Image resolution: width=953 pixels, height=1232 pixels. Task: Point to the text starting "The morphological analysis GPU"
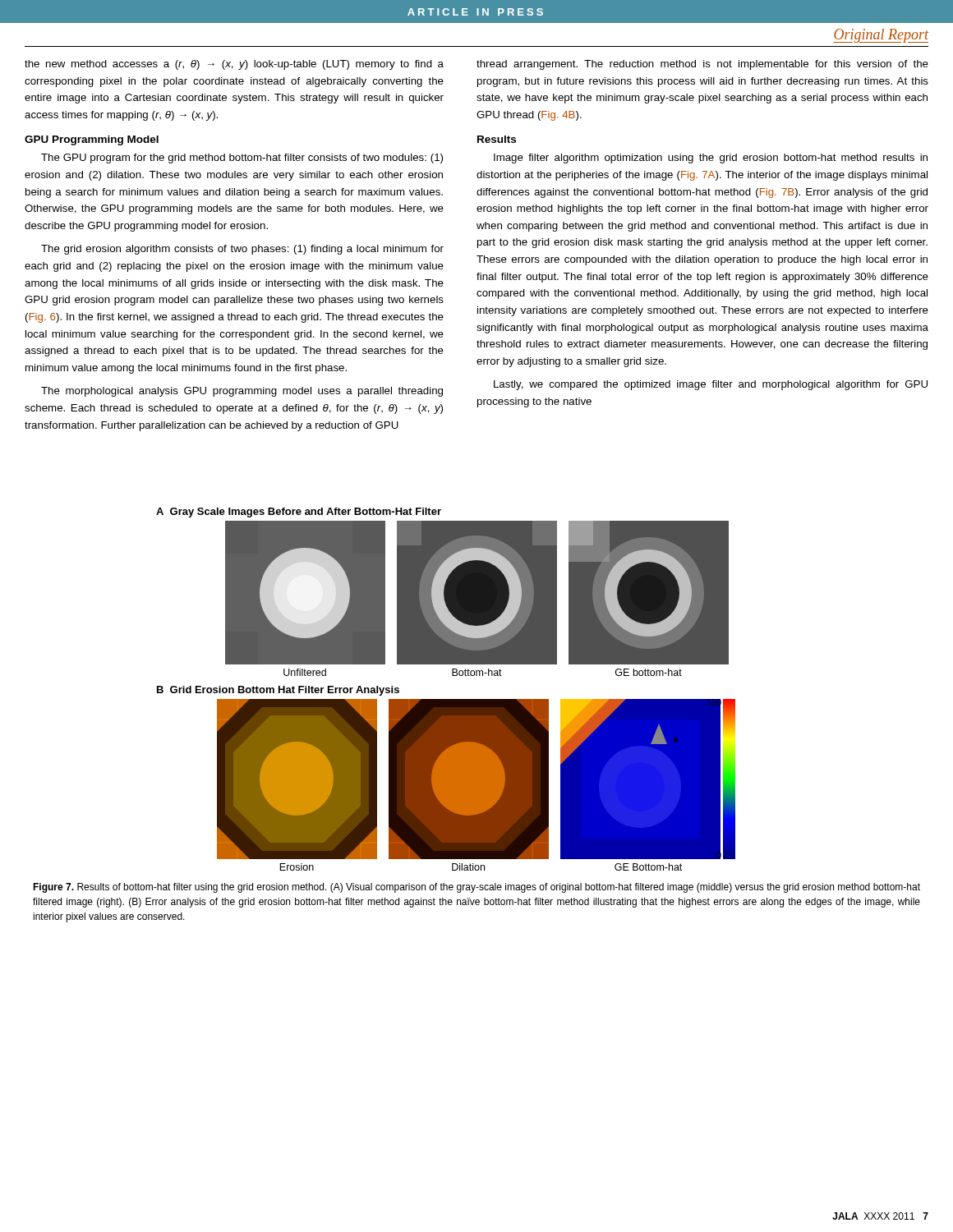(234, 408)
